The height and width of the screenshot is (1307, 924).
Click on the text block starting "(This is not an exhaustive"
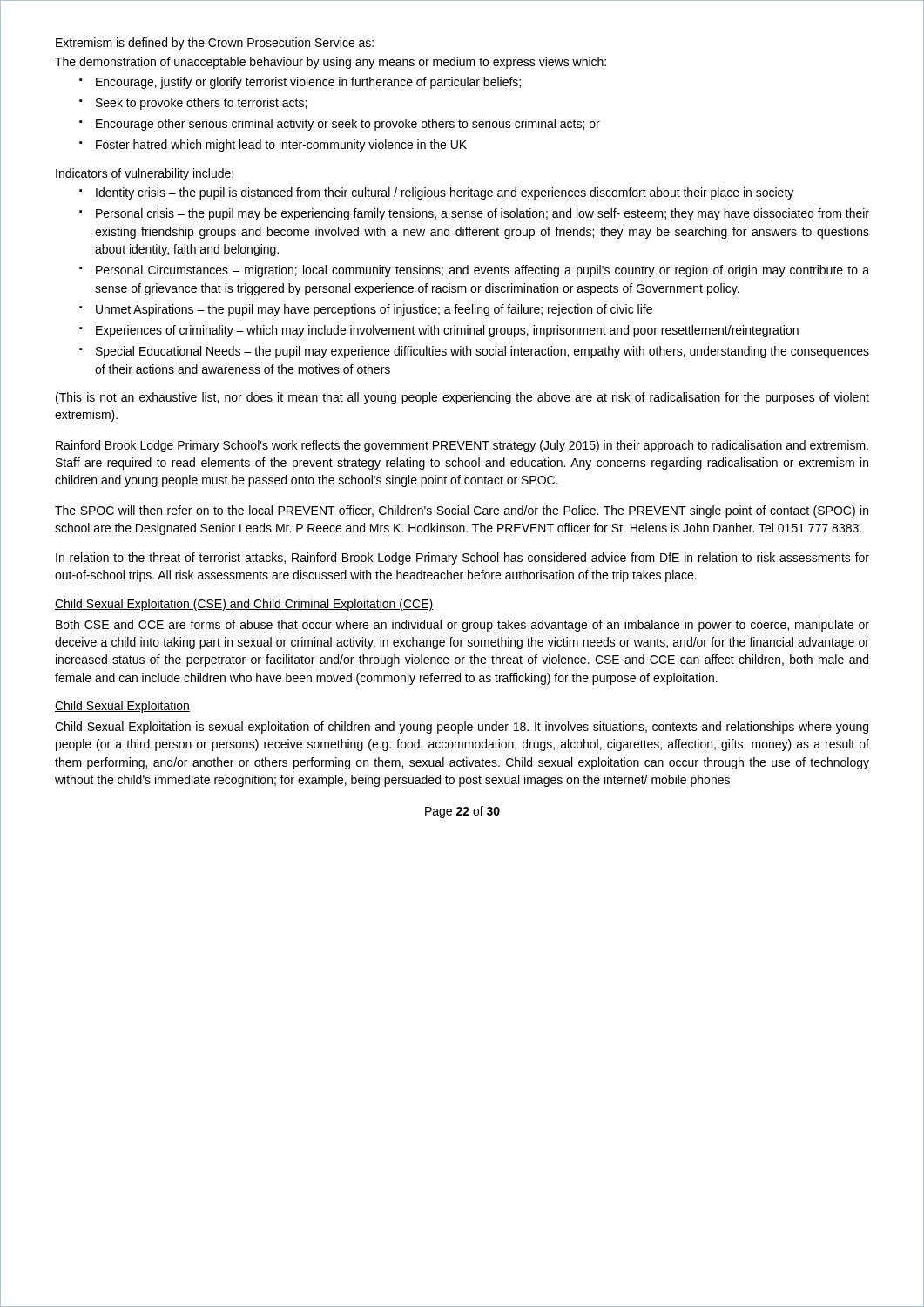click(x=462, y=406)
